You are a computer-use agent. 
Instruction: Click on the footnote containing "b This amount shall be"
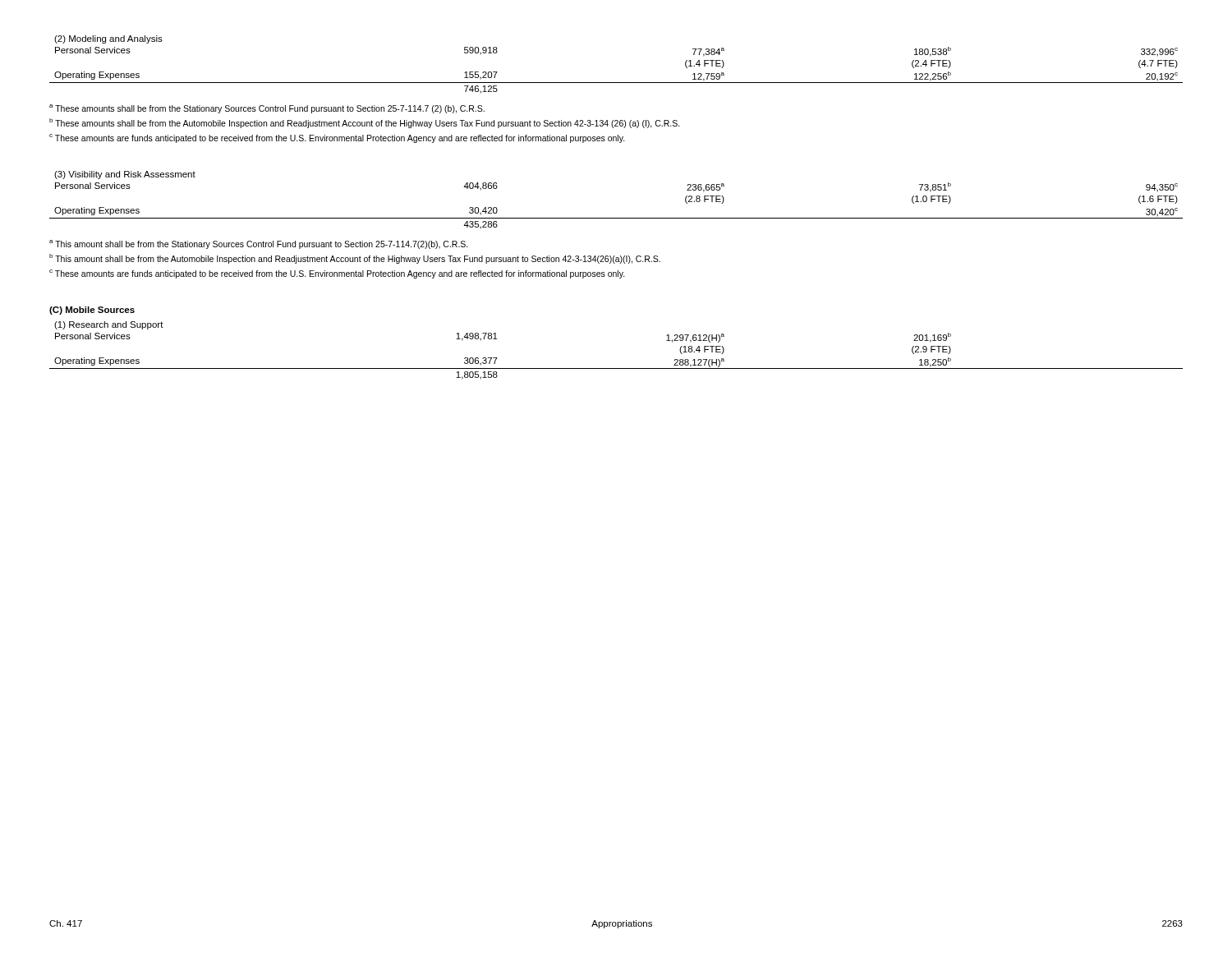(616, 258)
